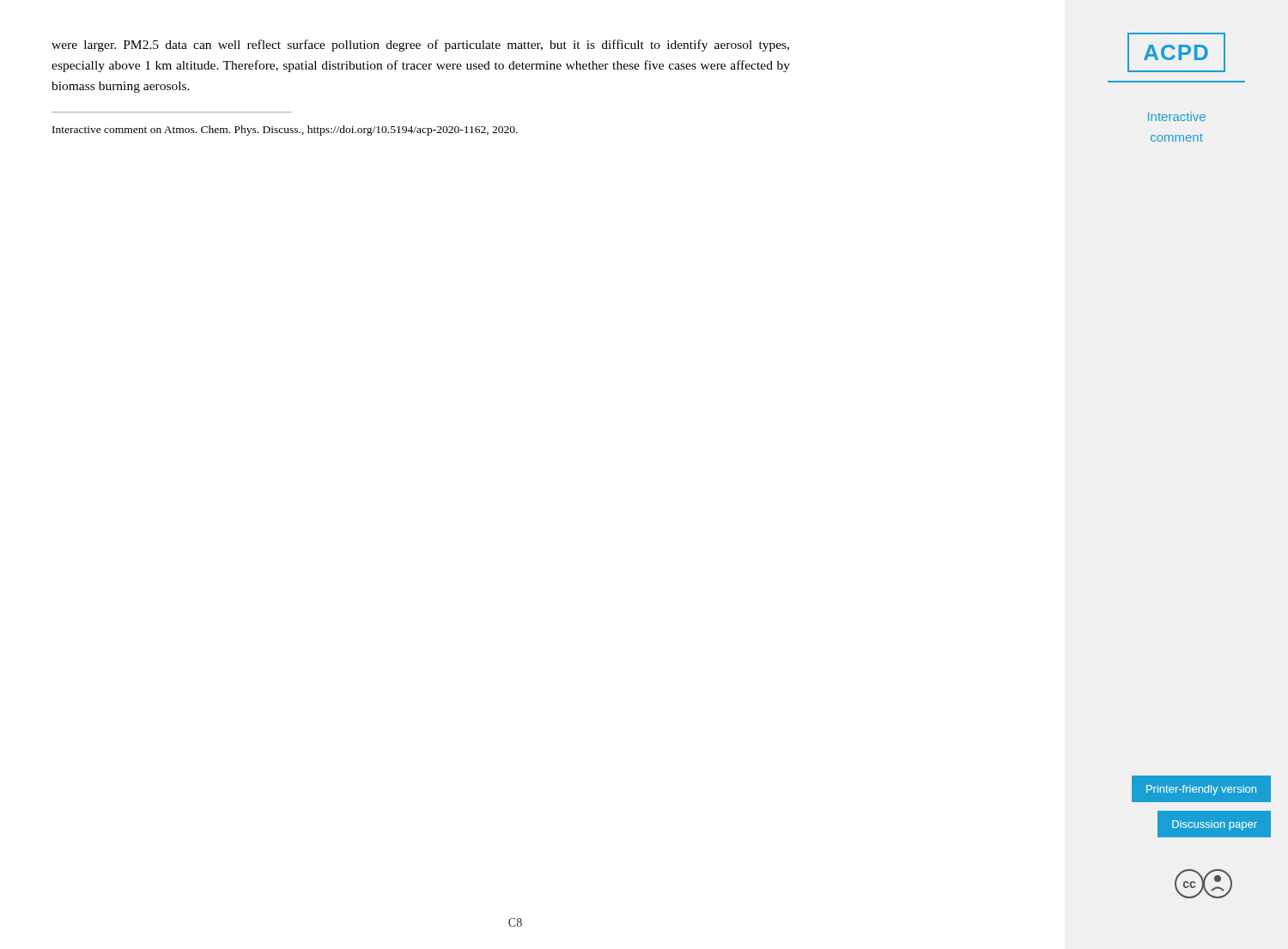
Task: Locate the text block starting "Printer-friendly version"
Action: pyautogui.click(x=1201, y=789)
